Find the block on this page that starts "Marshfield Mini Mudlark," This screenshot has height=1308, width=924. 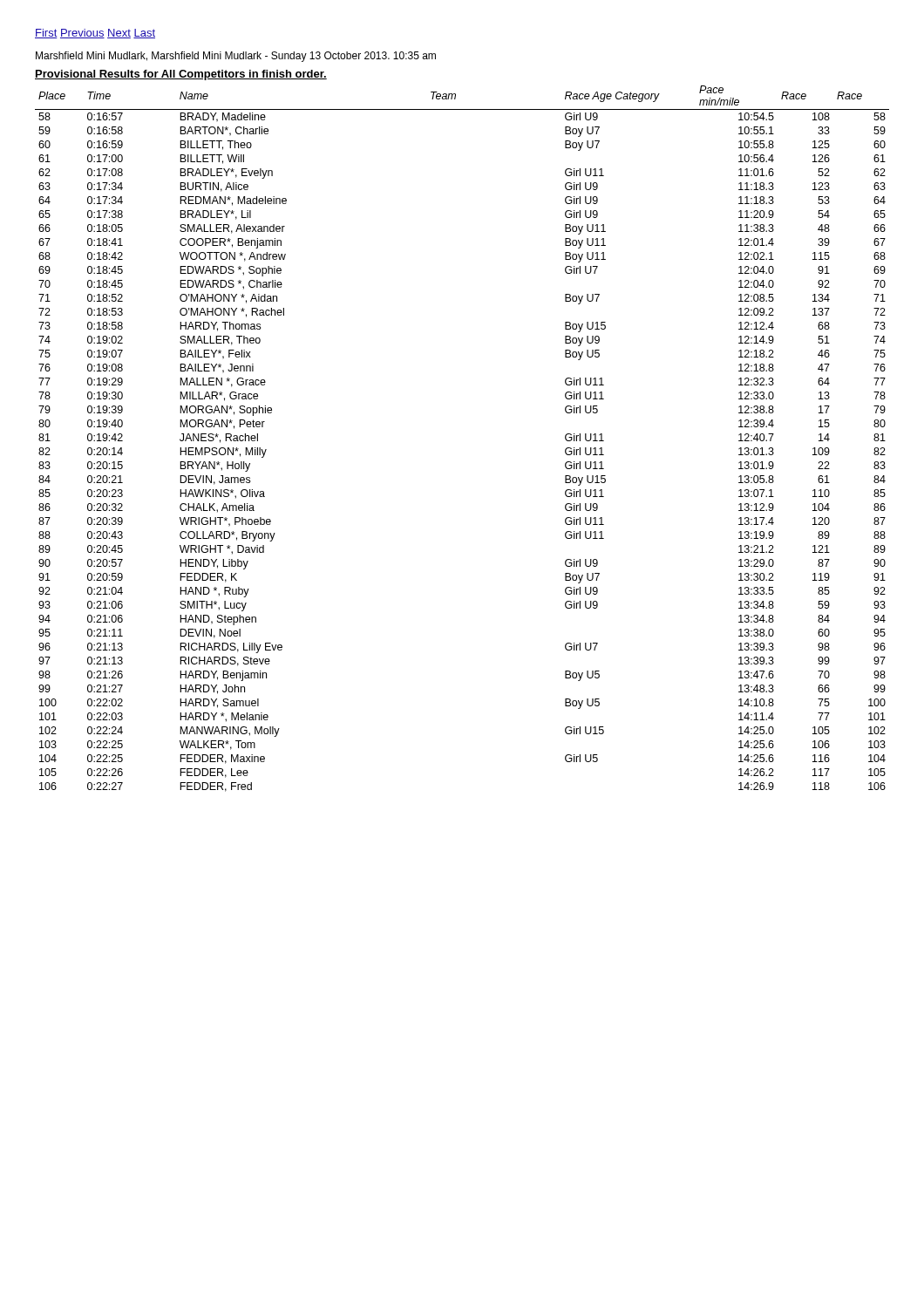click(236, 56)
